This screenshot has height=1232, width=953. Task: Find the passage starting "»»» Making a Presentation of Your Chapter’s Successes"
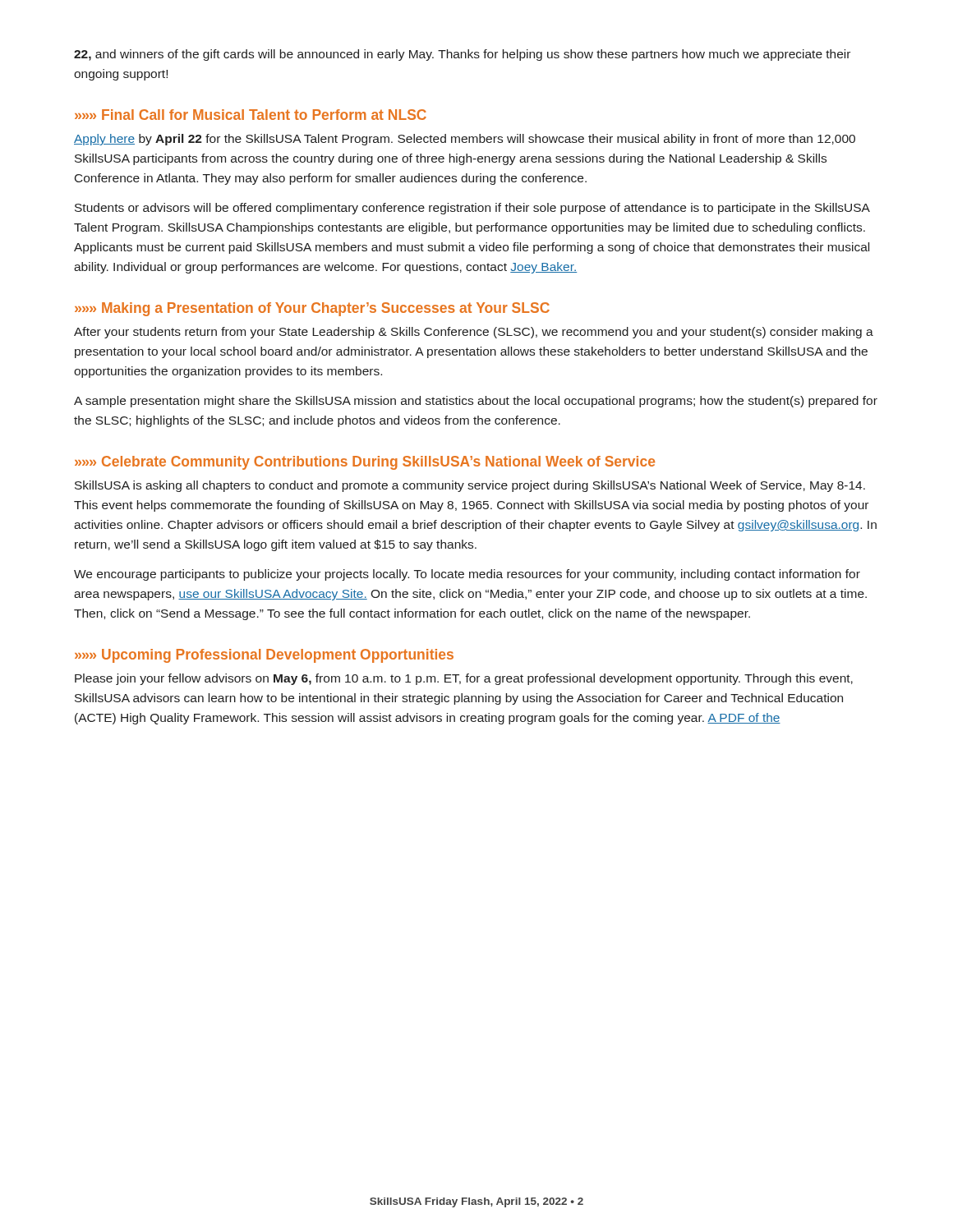(x=312, y=308)
